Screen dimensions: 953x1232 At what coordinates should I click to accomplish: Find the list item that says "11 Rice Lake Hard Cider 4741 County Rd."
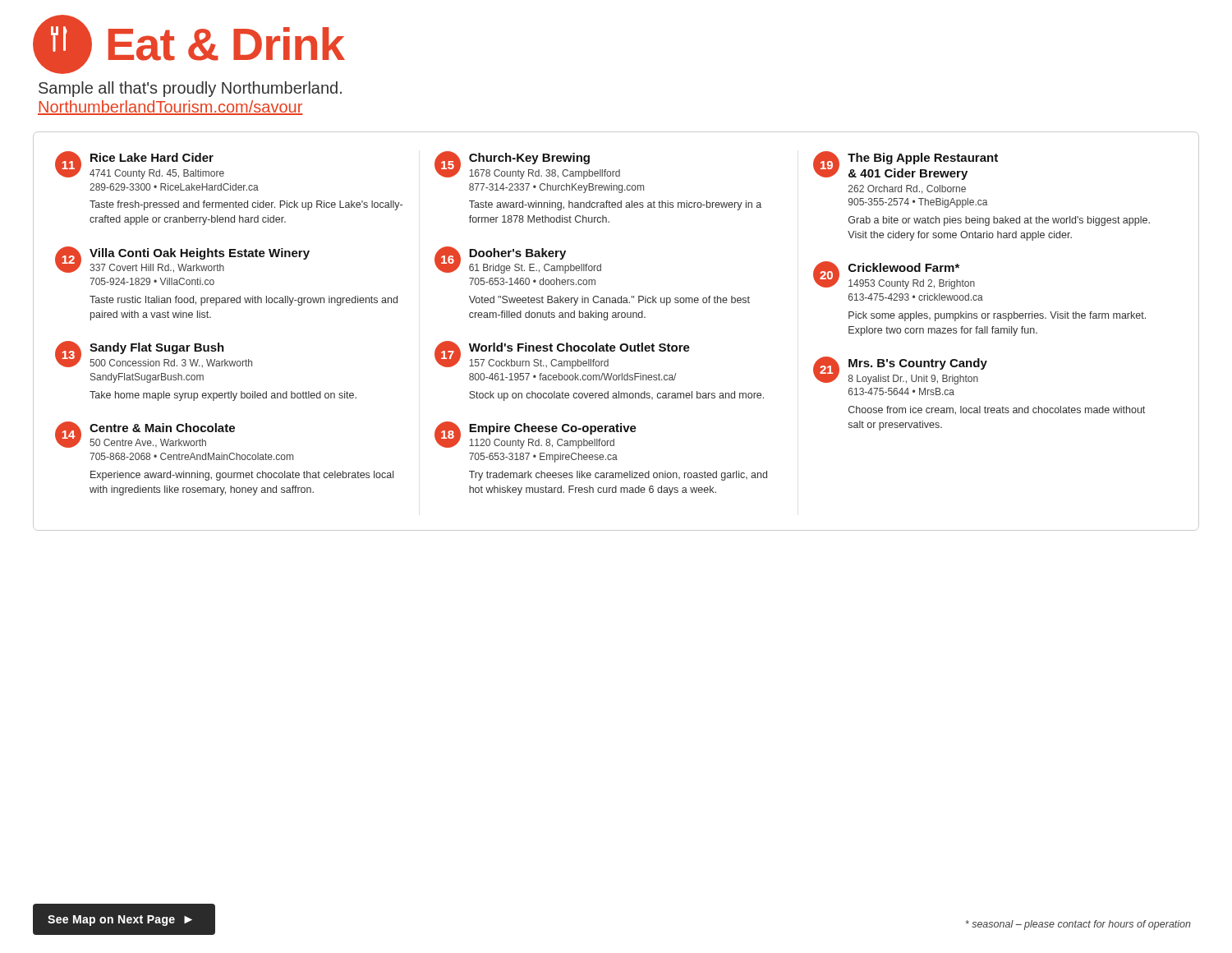pos(229,189)
